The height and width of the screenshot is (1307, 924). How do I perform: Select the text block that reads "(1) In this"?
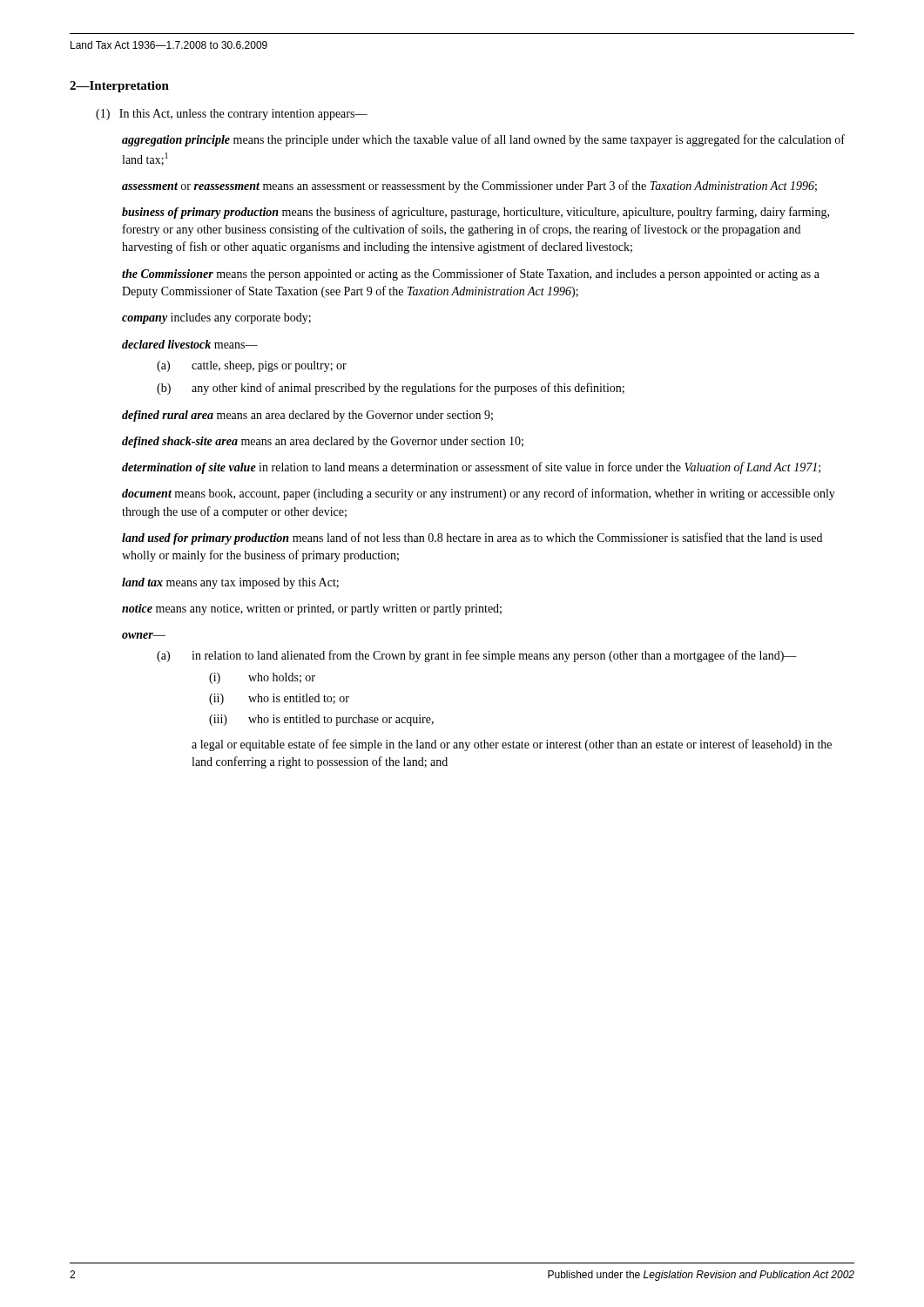coord(231,114)
